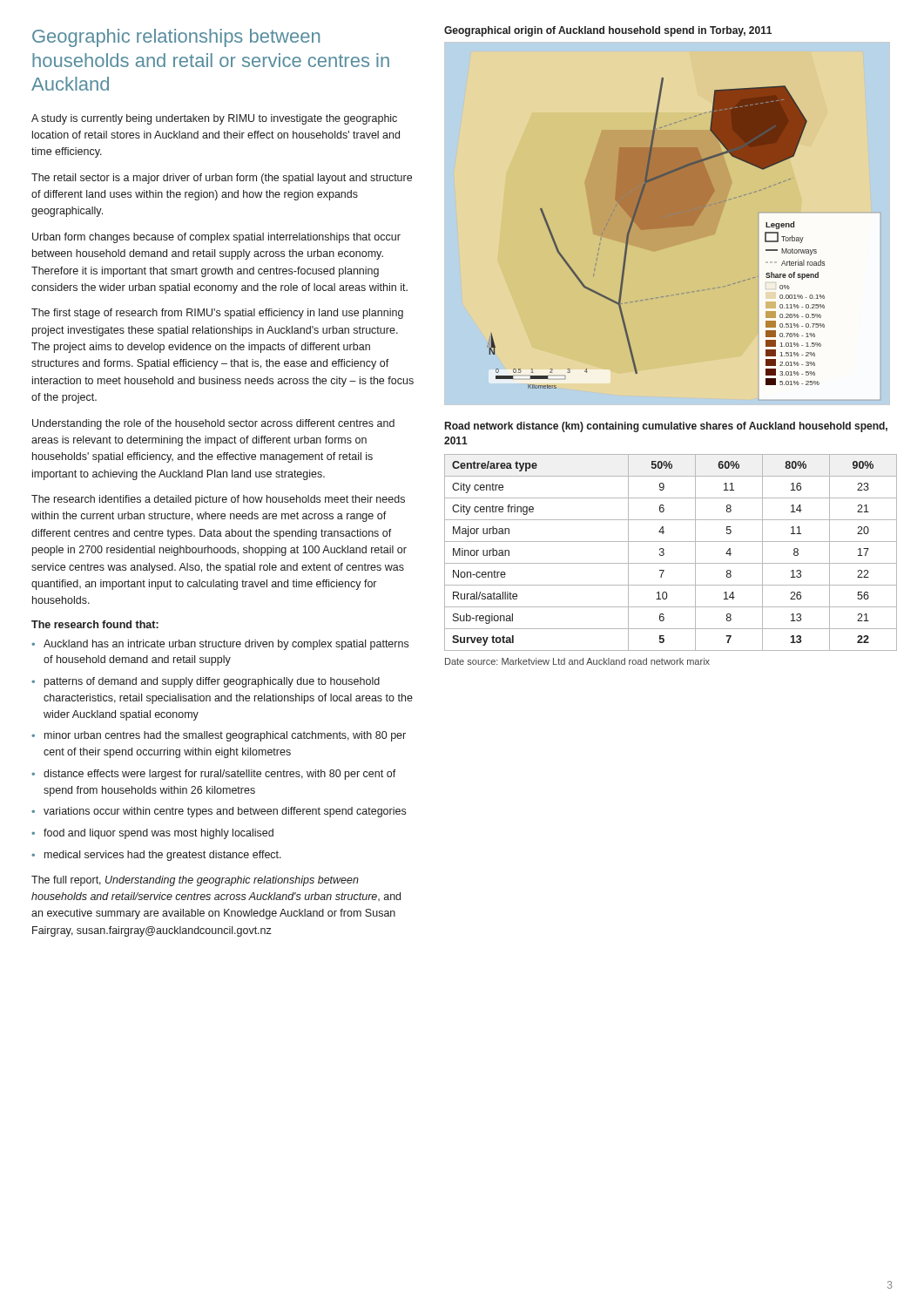Point to the text block starting "Date source: Marketview Ltd and Auckland road"
The height and width of the screenshot is (1307, 924).
tap(577, 661)
